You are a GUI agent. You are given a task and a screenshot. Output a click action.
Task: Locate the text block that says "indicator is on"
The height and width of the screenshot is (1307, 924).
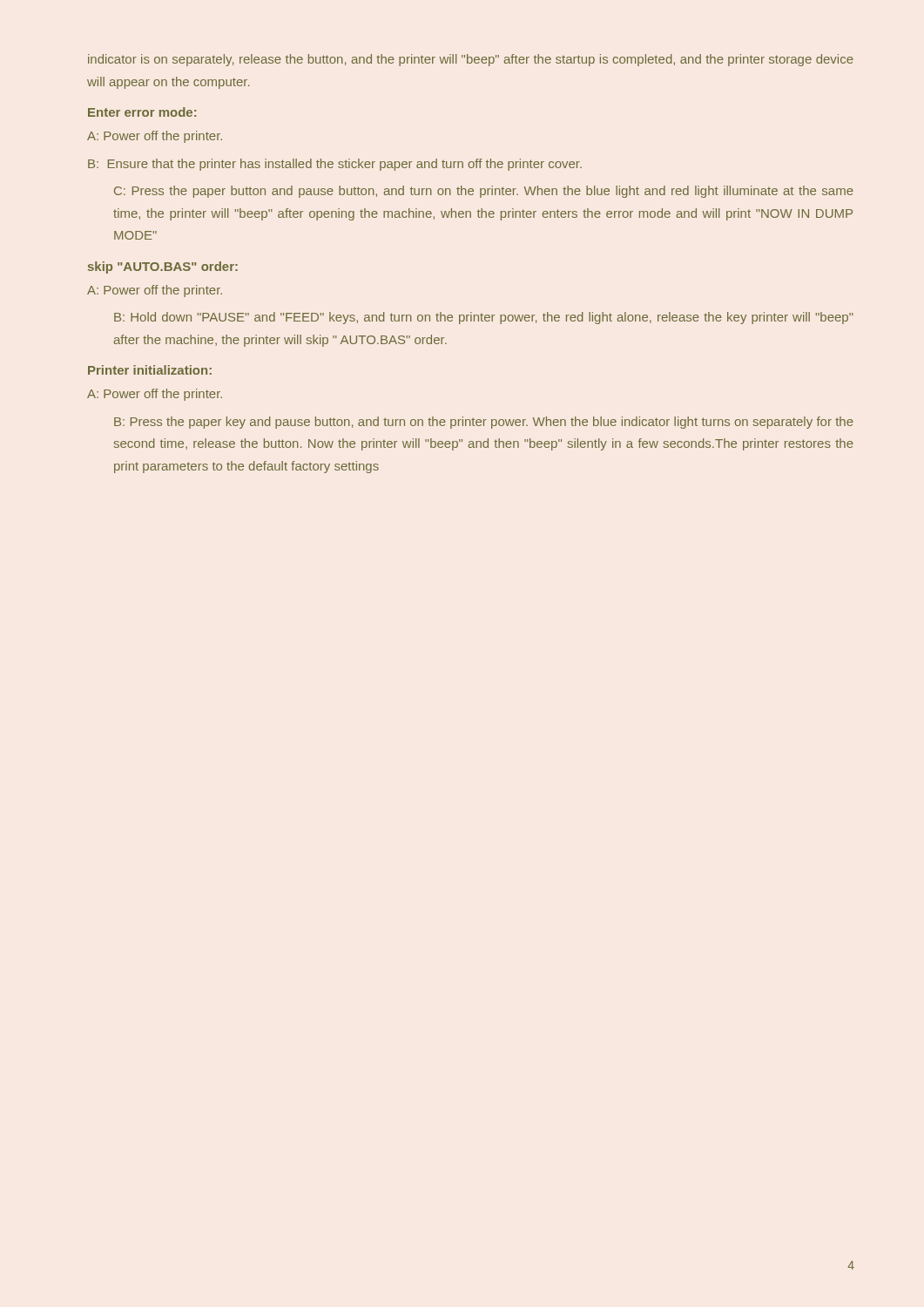coord(470,70)
